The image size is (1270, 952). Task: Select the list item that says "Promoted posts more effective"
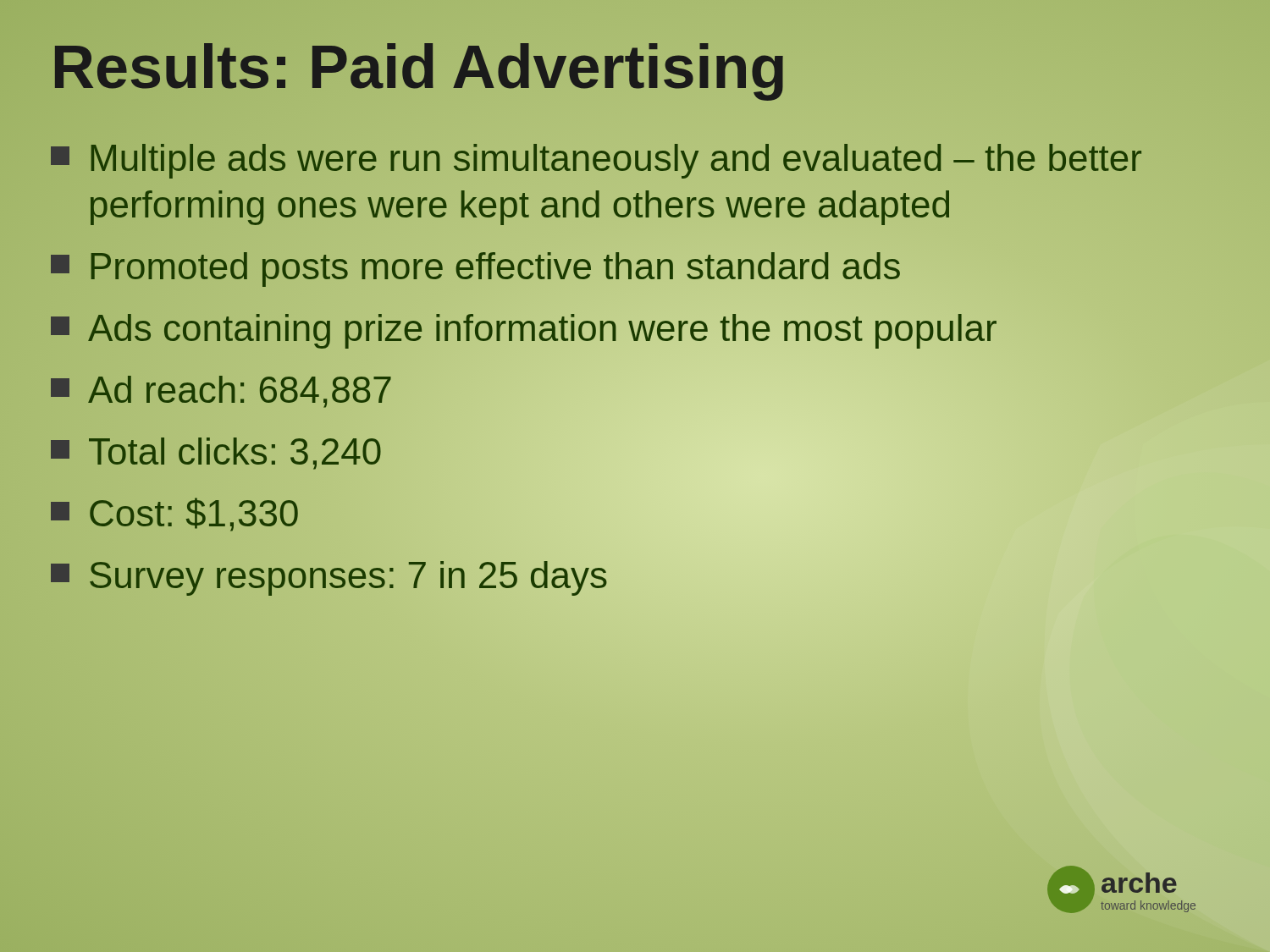(x=635, y=266)
